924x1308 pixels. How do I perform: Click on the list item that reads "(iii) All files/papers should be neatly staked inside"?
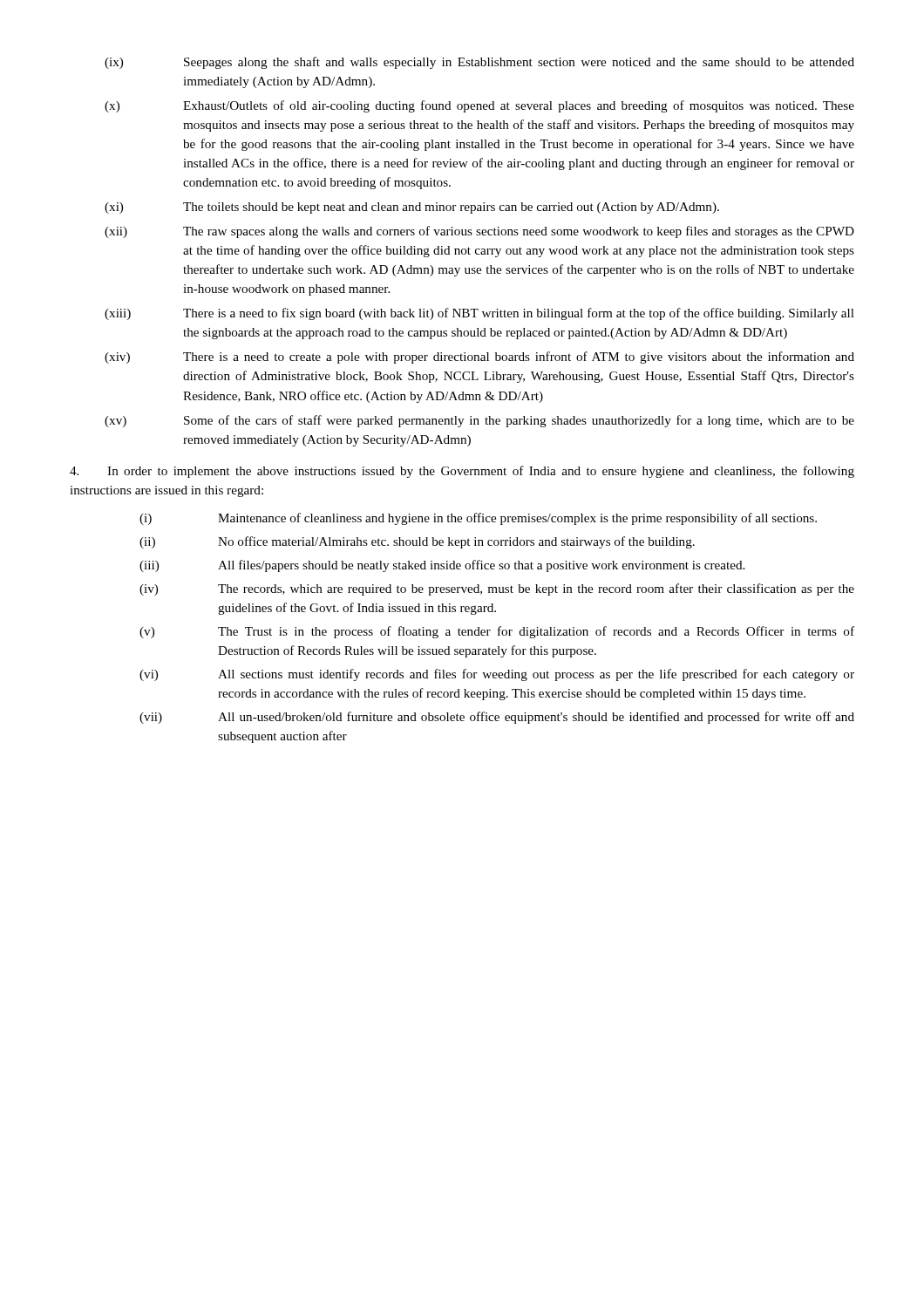point(462,565)
